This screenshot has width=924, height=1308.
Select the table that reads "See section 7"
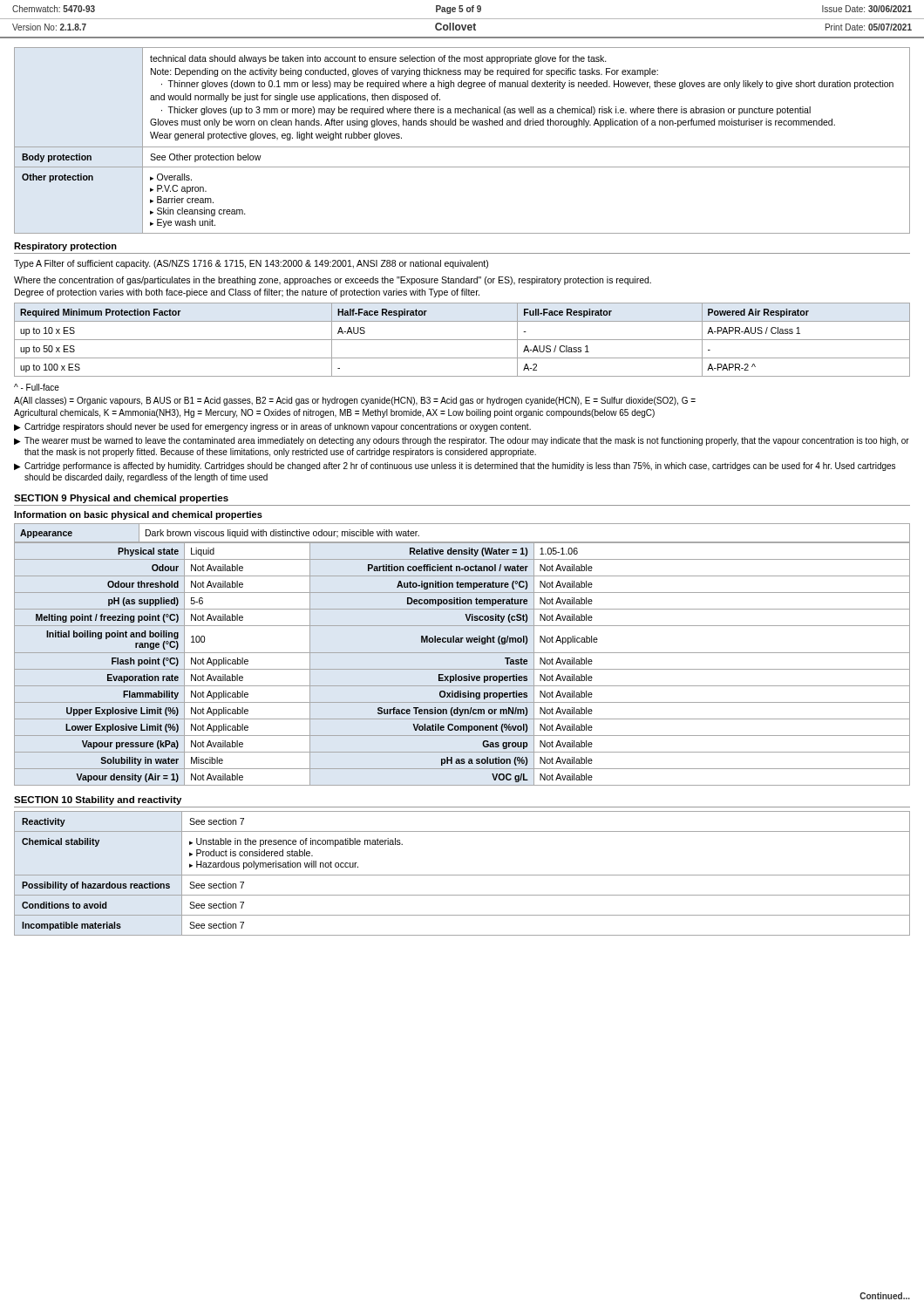tap(462, 873)
